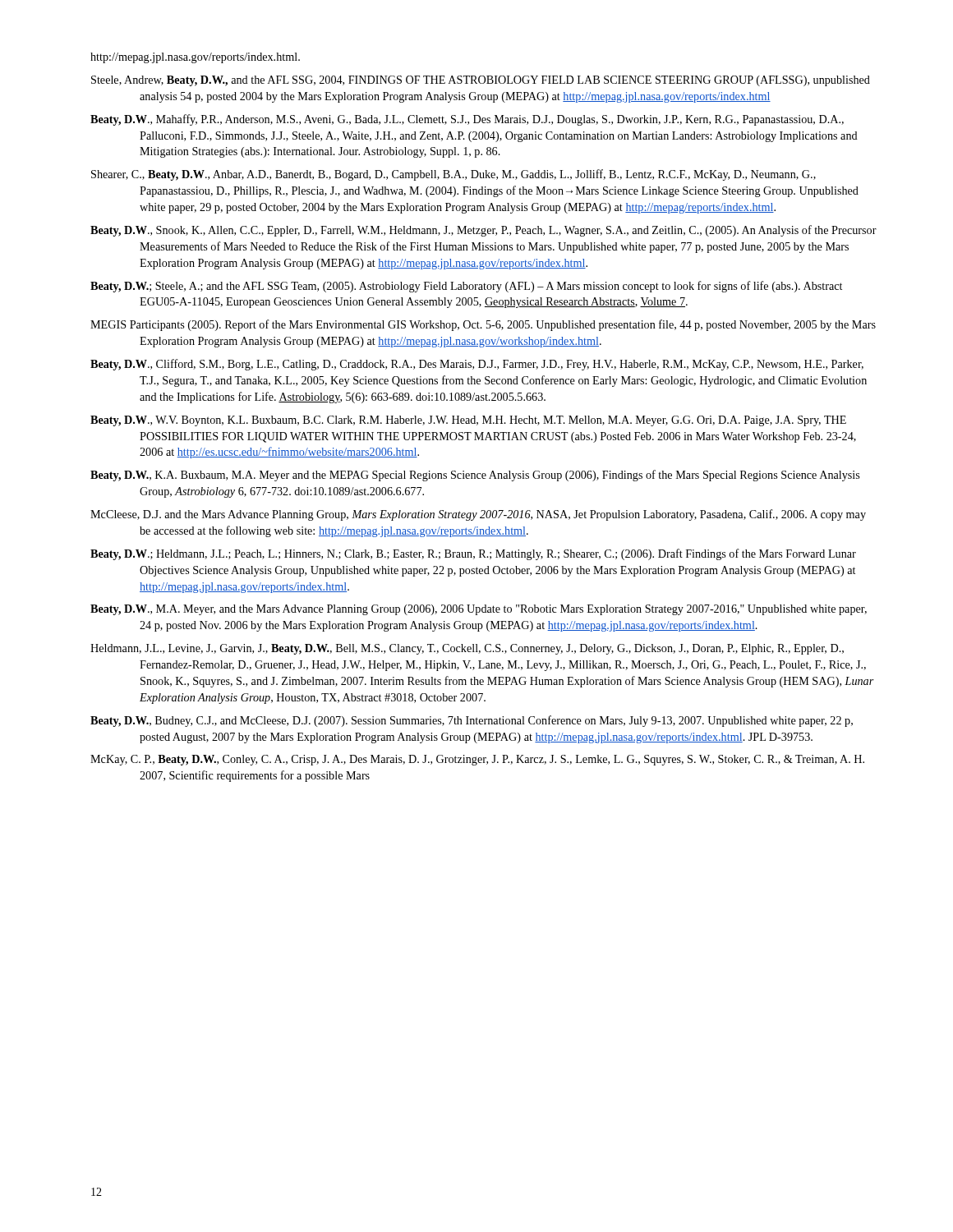Locate the block of text that opens with "Beaty, D.W.; Steele, A.;"
This screenshot has height=1232, width=953.
(466, 294)
